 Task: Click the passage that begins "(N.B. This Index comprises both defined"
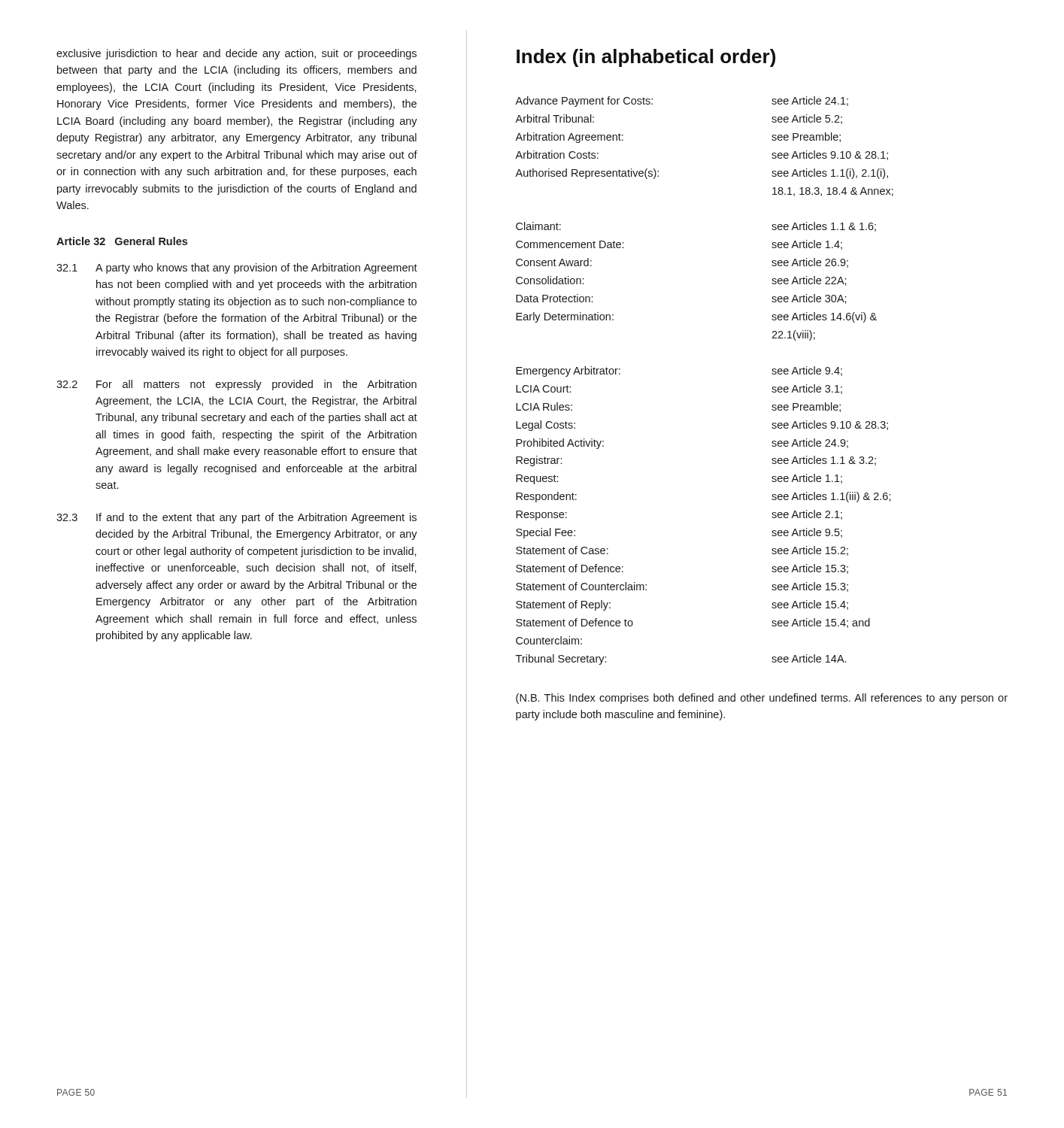tap(762, 706)
